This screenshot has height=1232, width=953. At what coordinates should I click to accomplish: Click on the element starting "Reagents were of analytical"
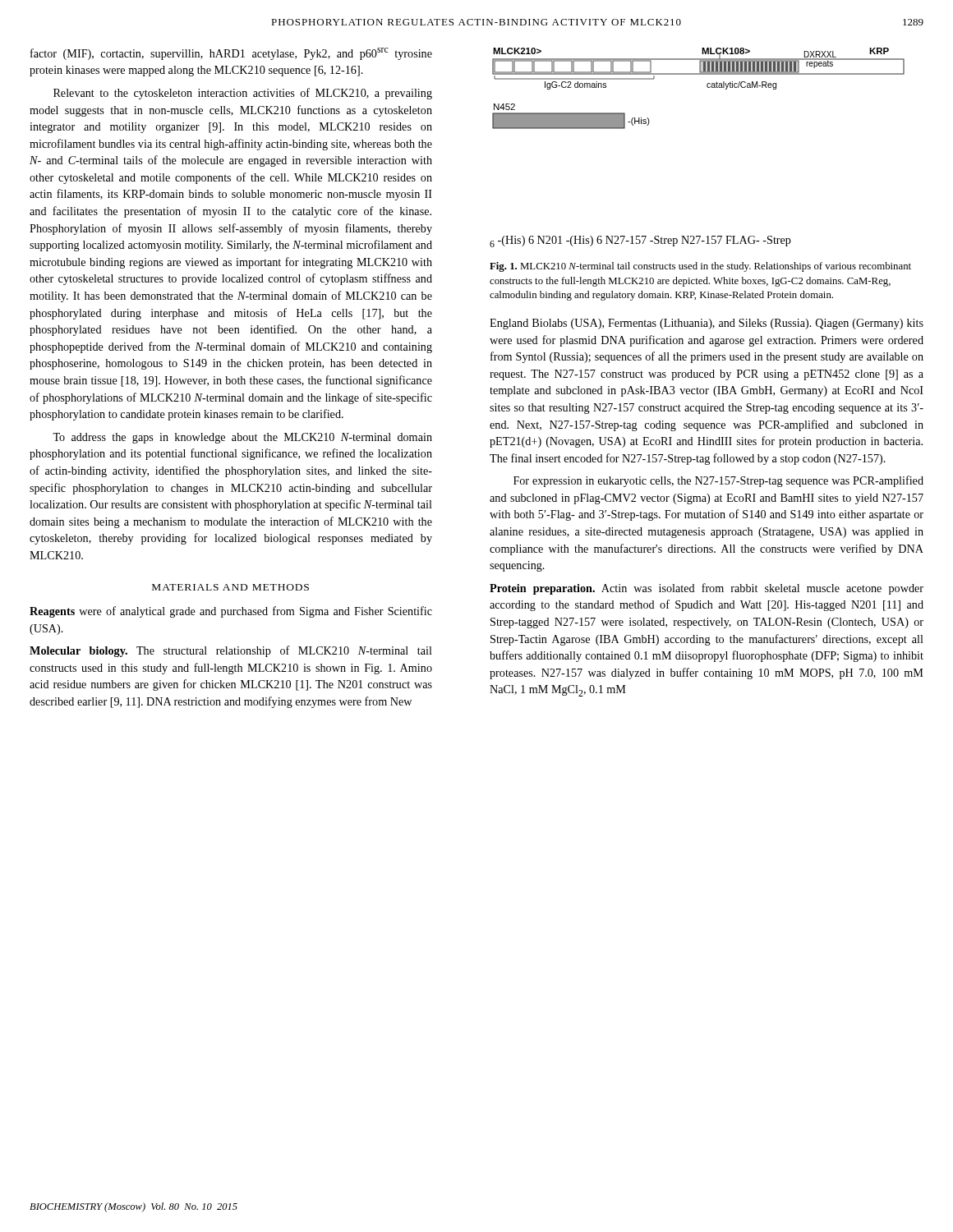point(231,620)
